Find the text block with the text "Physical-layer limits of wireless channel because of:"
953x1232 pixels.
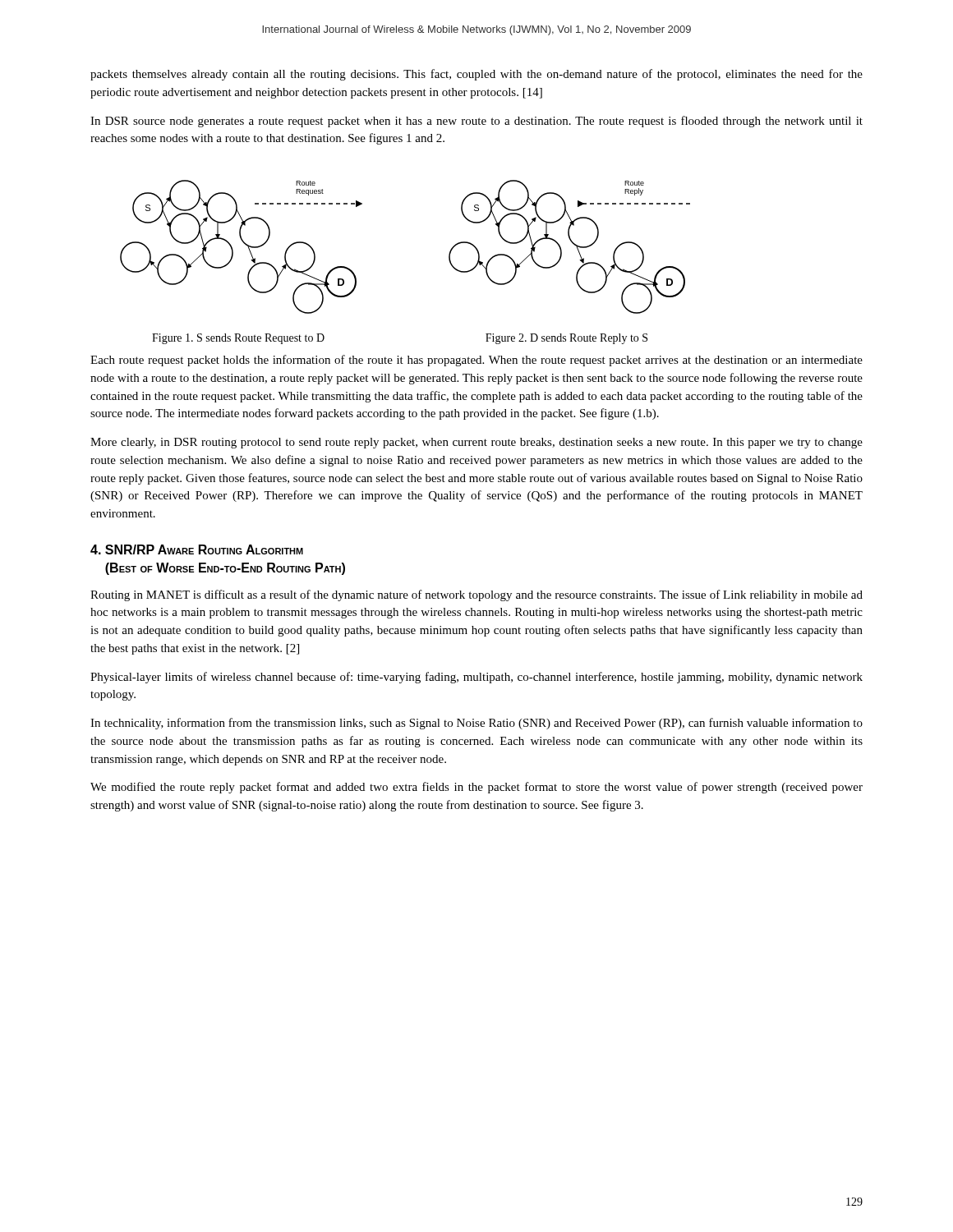point(476,686)
